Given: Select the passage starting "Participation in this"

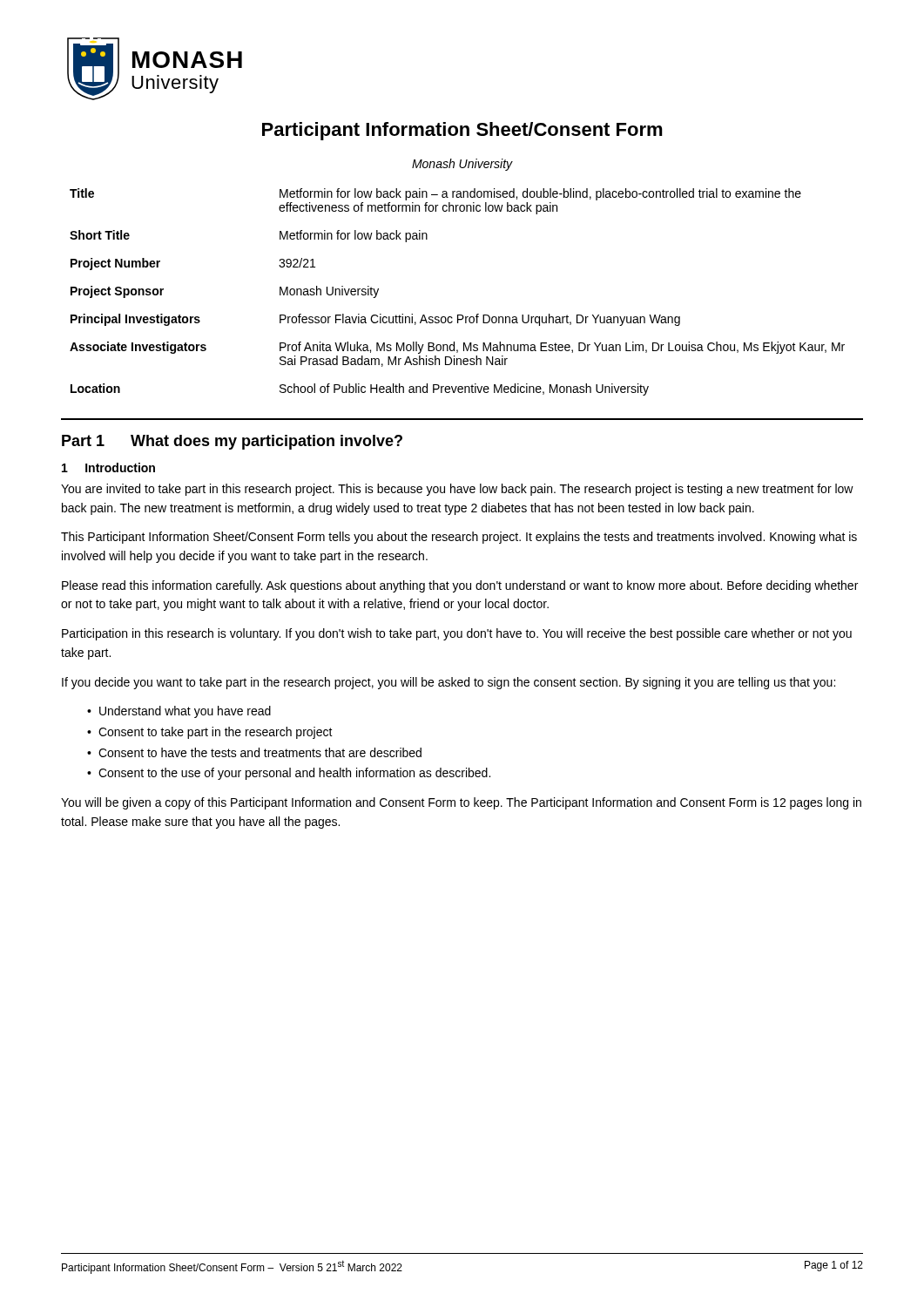Looking at the screenshot, I should [x=457, y=643].
